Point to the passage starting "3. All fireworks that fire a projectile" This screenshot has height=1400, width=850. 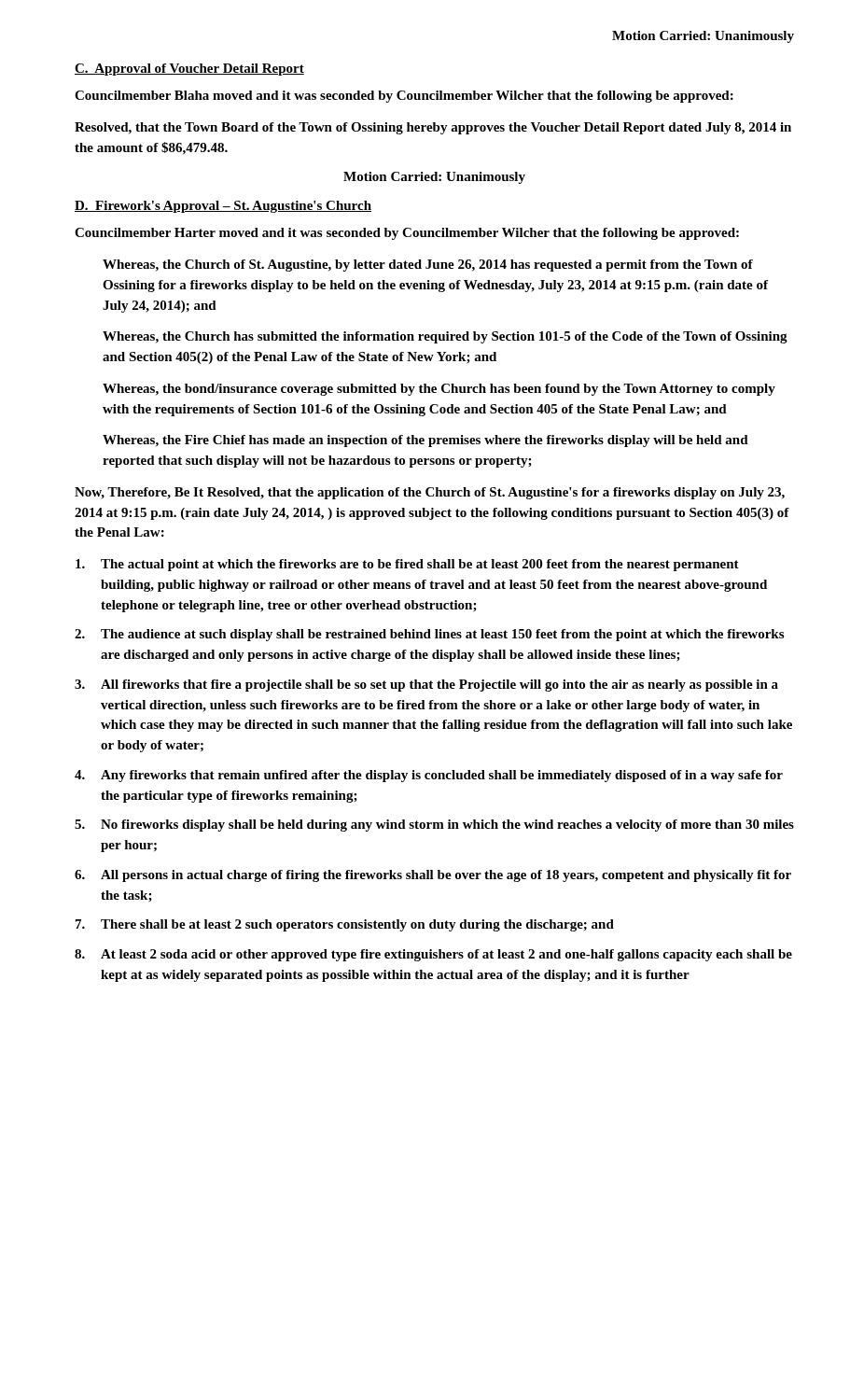click(x=434, y=715)
